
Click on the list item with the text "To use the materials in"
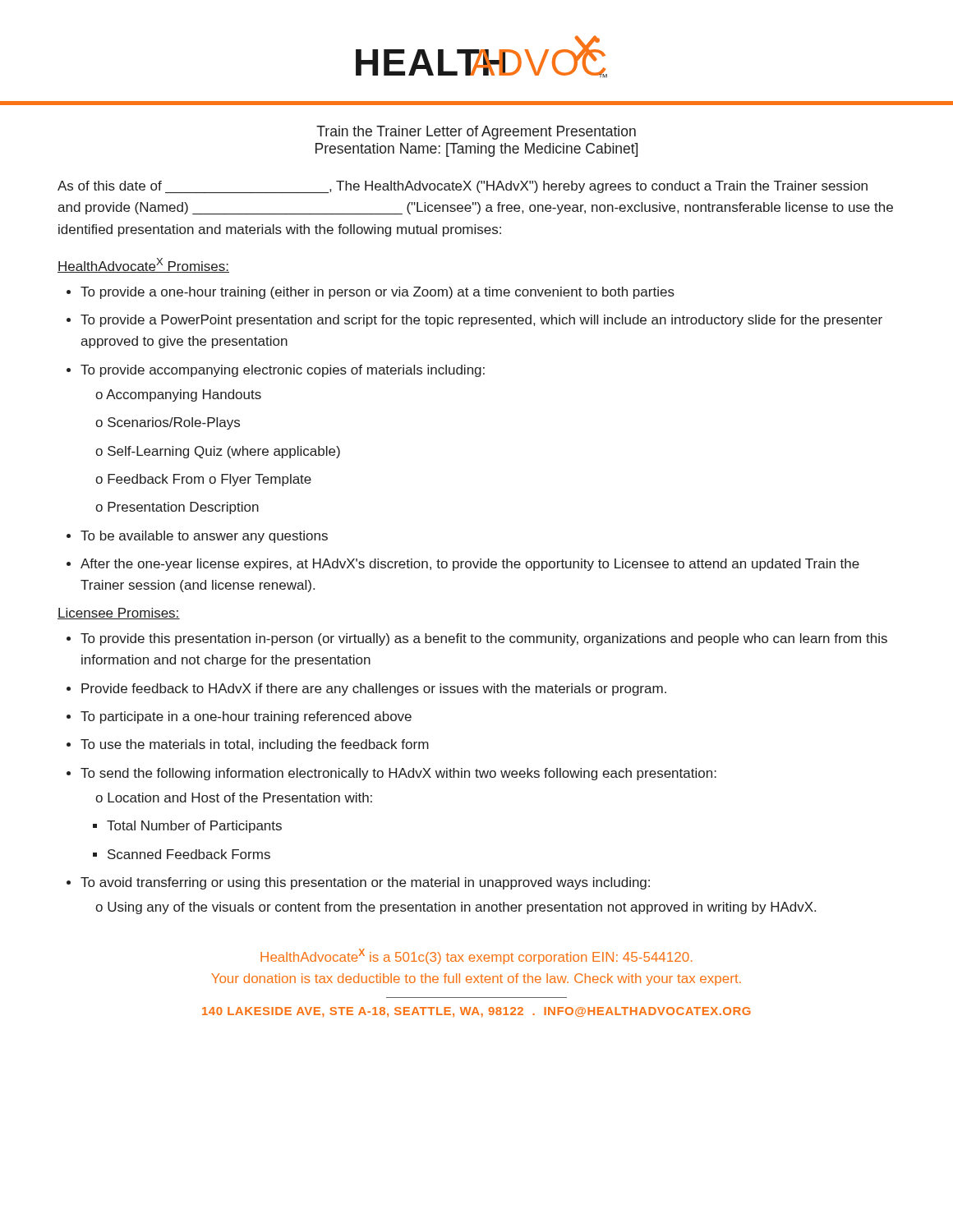[255, 745]
